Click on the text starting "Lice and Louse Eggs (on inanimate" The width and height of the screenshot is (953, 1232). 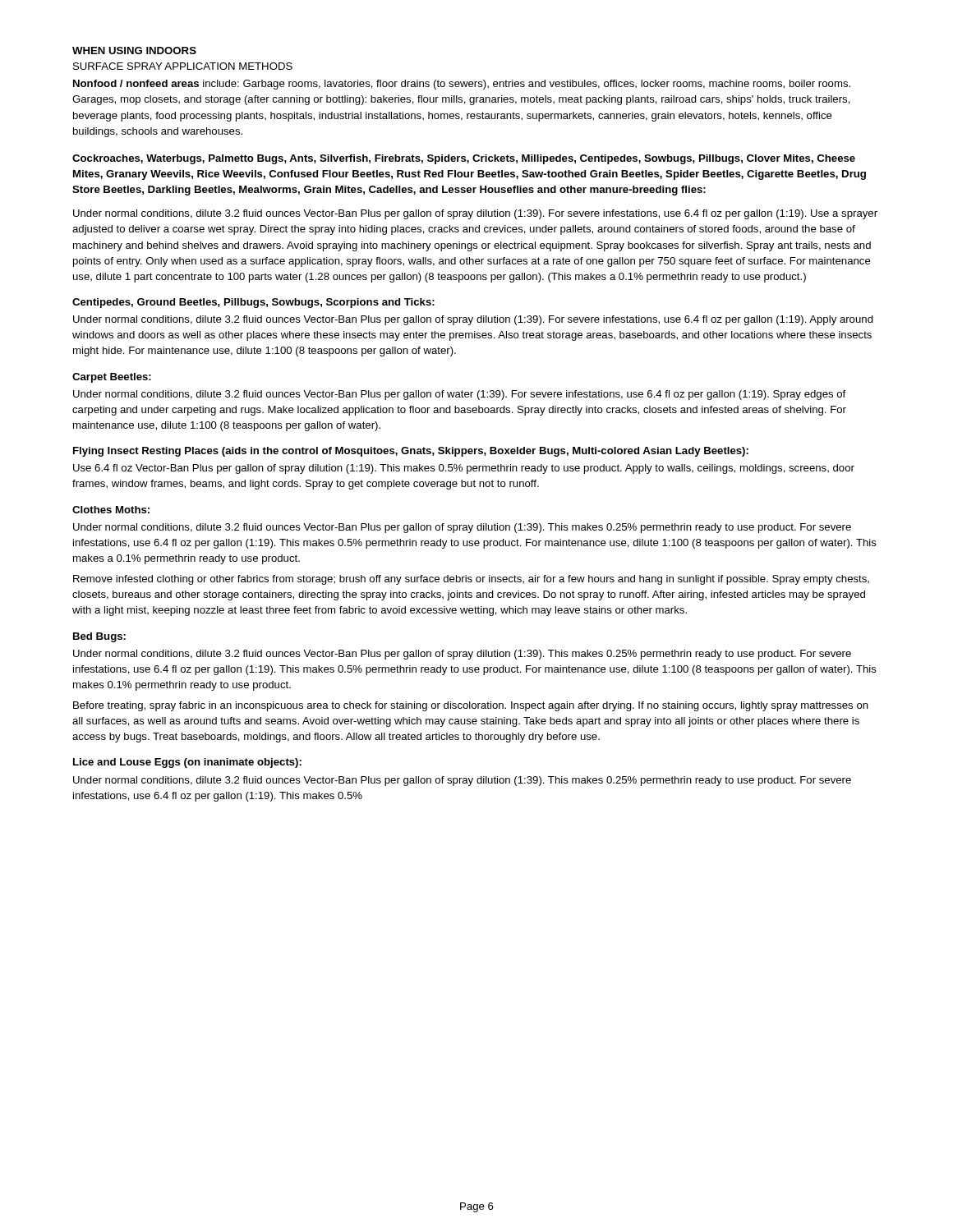pos(187,762)
